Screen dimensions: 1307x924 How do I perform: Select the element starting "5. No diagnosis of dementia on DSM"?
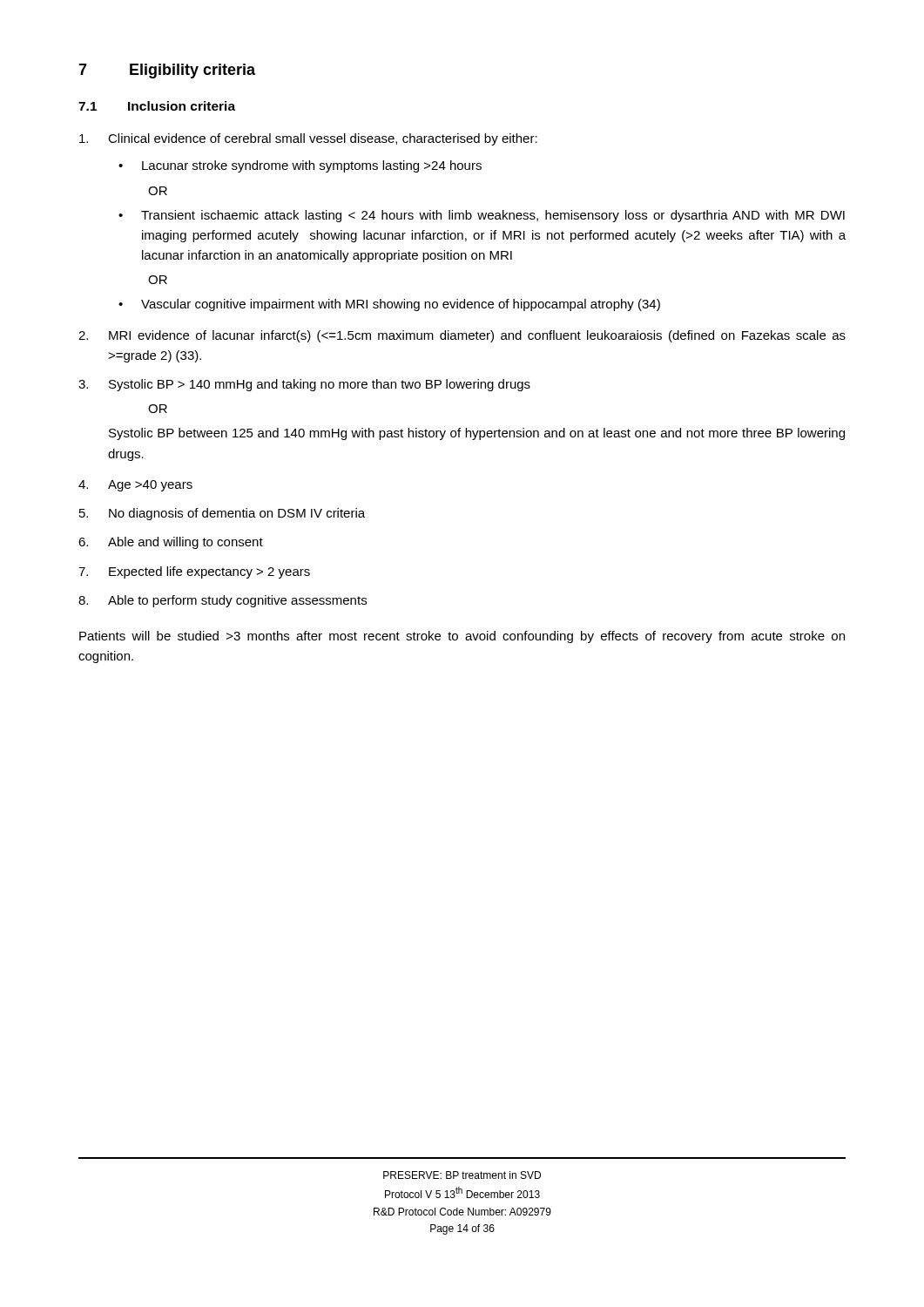coord(222,513)
